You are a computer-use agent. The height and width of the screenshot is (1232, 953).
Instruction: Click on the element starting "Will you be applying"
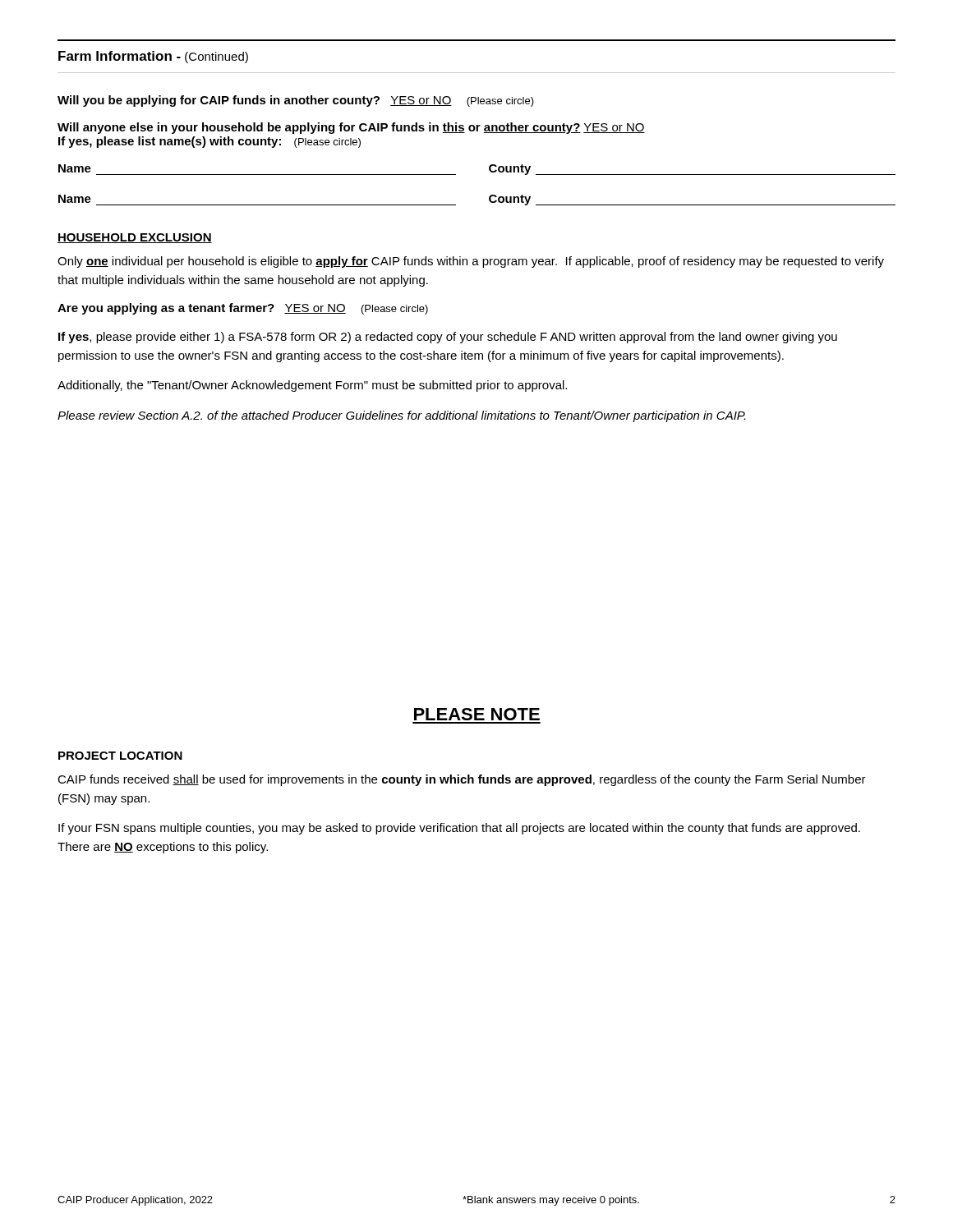pyautogui.click(x=296, y=100)
